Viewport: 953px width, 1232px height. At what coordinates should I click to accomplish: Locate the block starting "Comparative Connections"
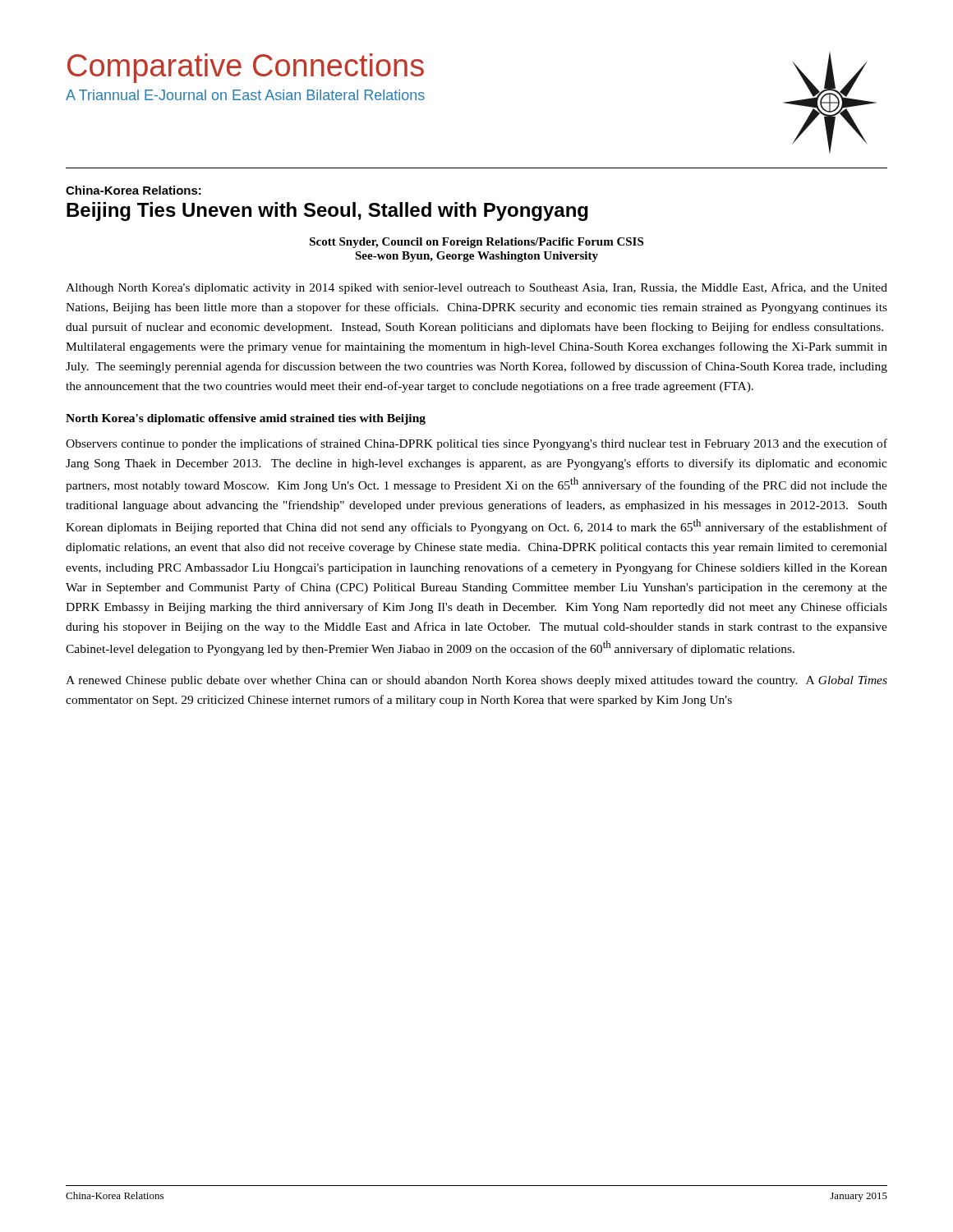[x=245, y=66]
